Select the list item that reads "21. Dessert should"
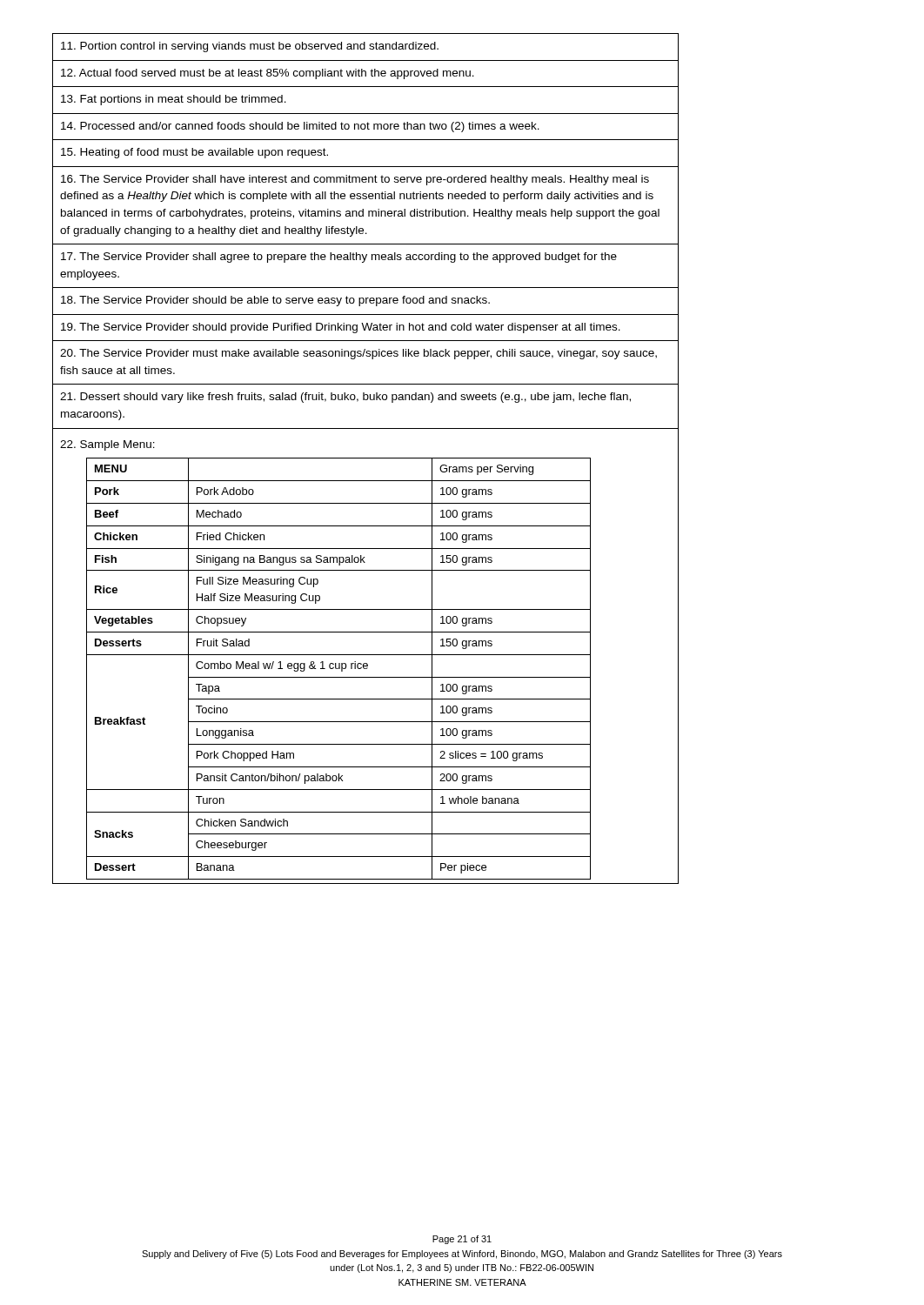 pos(346,405)
